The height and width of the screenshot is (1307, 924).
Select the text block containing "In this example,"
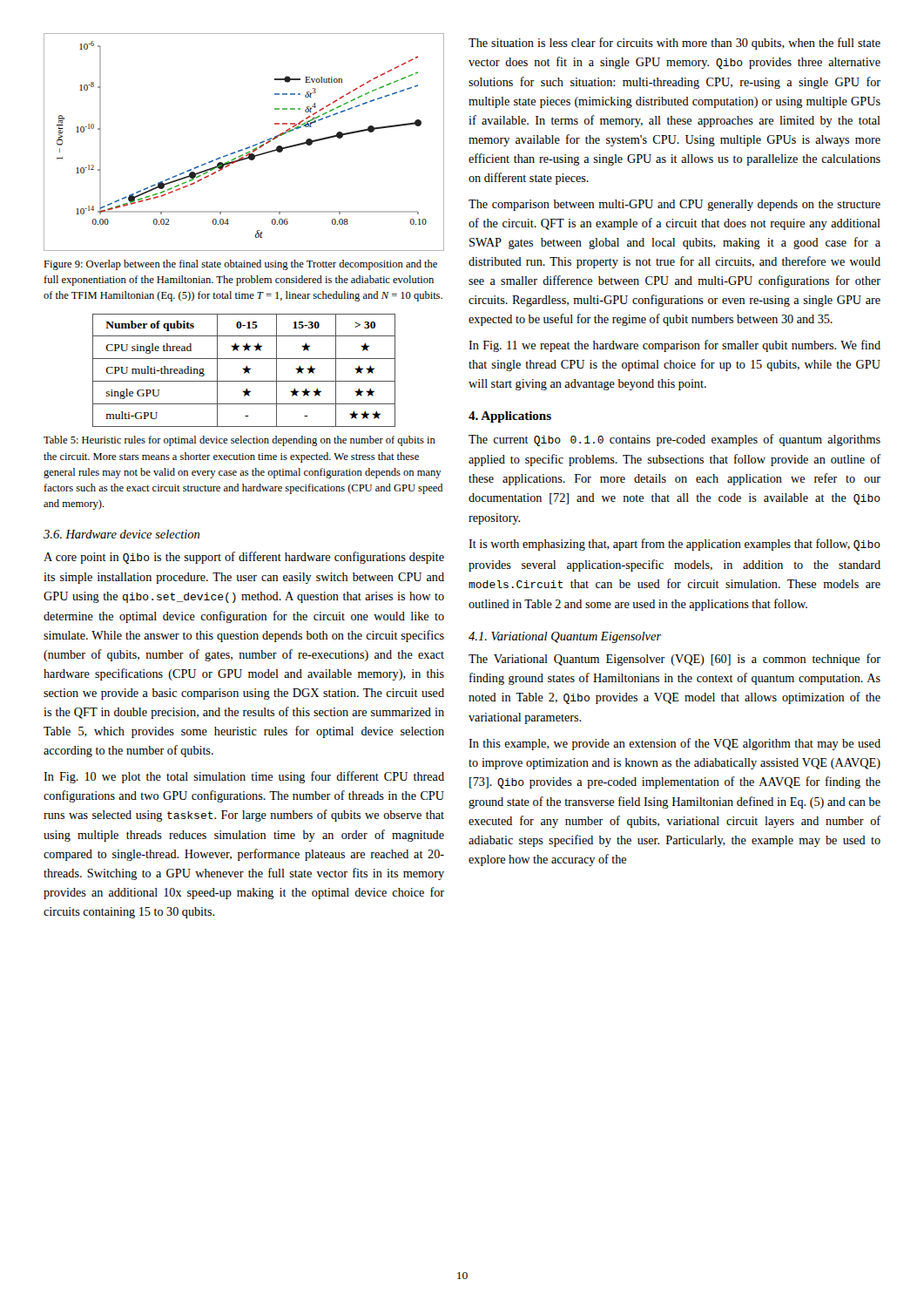675,801
